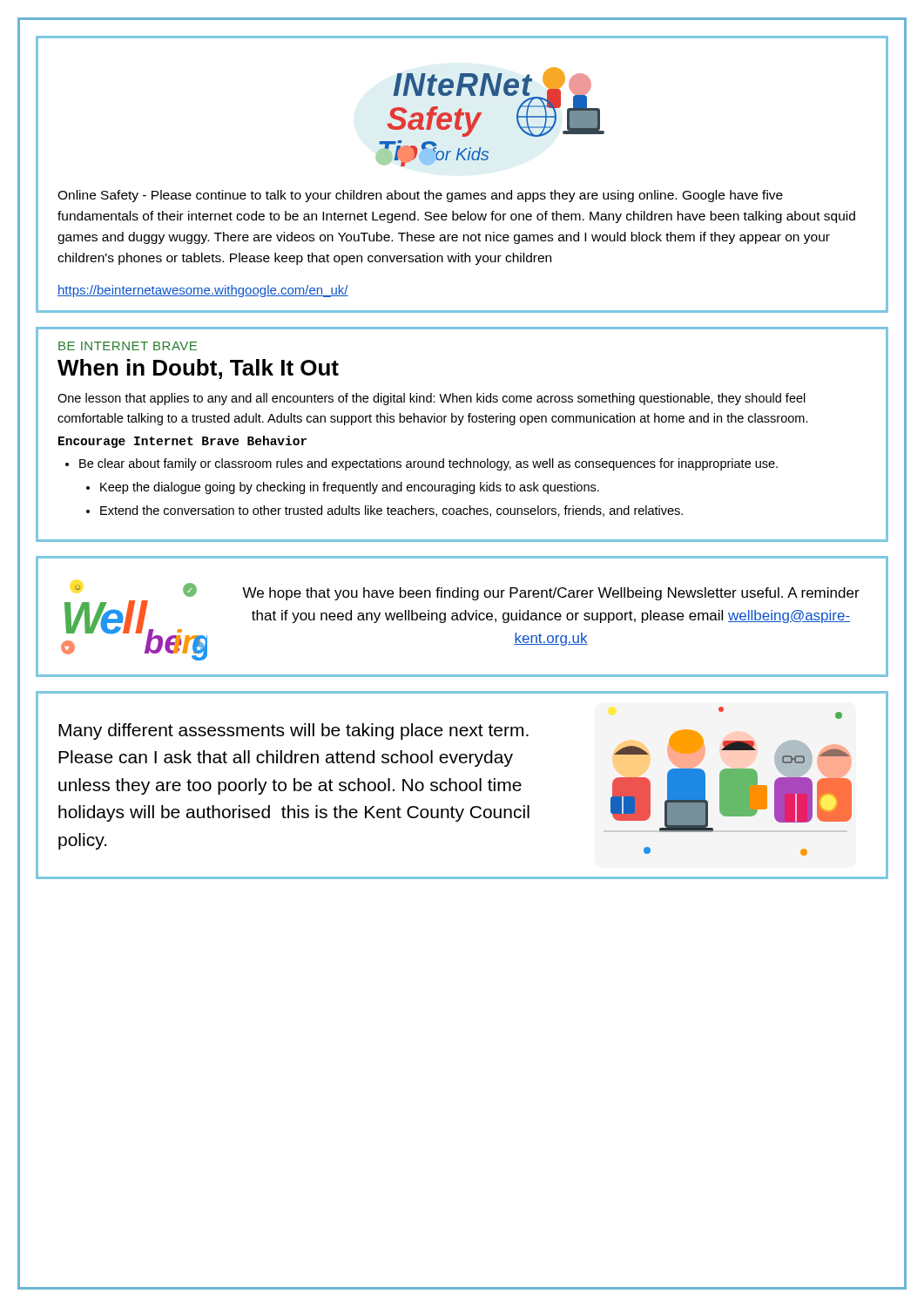Locate a section header
Screen dimensions: 1307x924
click(128, 346)
